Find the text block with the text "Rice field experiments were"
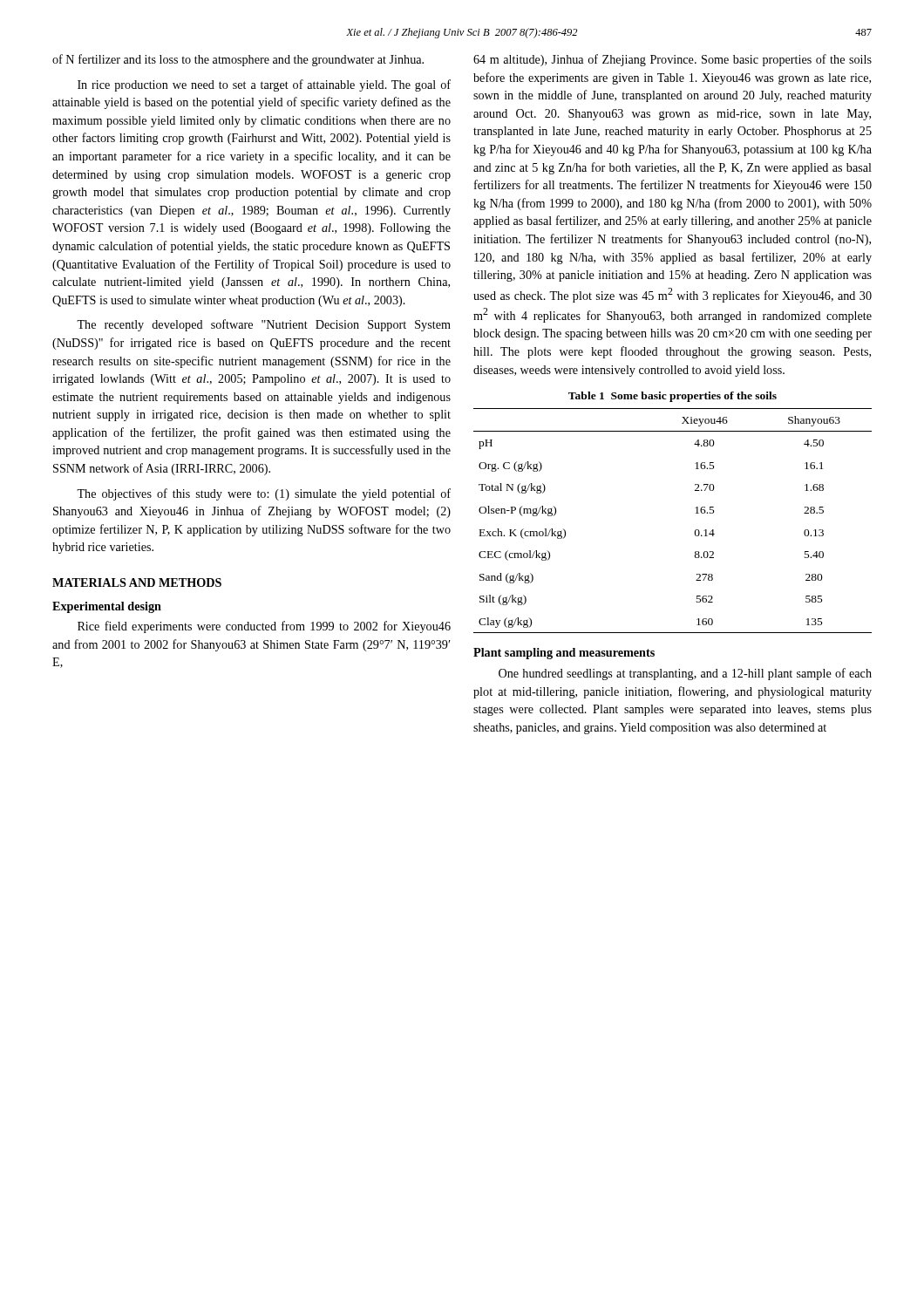The width and height of the screenshot is (924, 1308). click(251, 644)
